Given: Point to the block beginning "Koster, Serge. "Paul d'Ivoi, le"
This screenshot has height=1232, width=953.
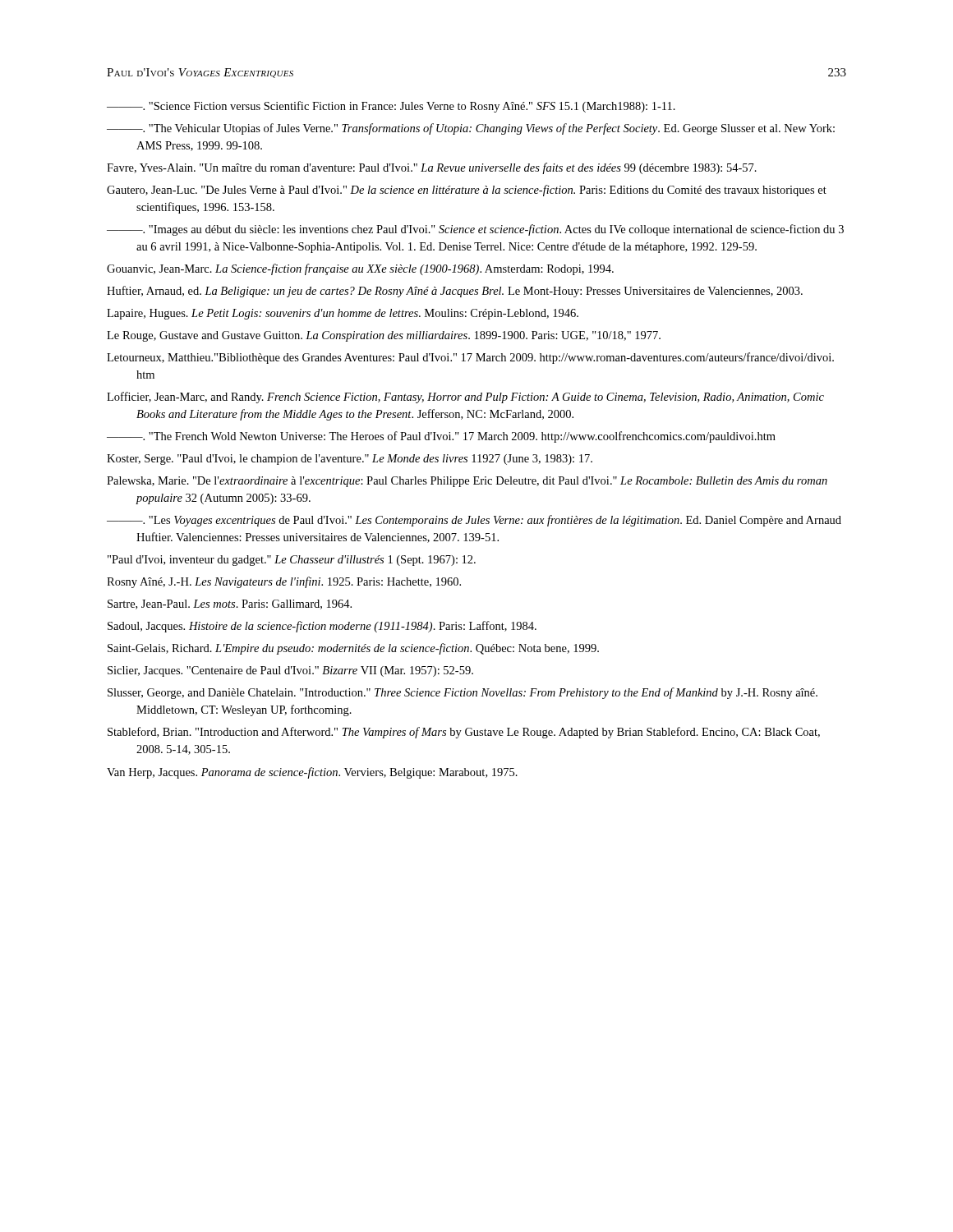Looking at the screenshot, I should (350, 458).
